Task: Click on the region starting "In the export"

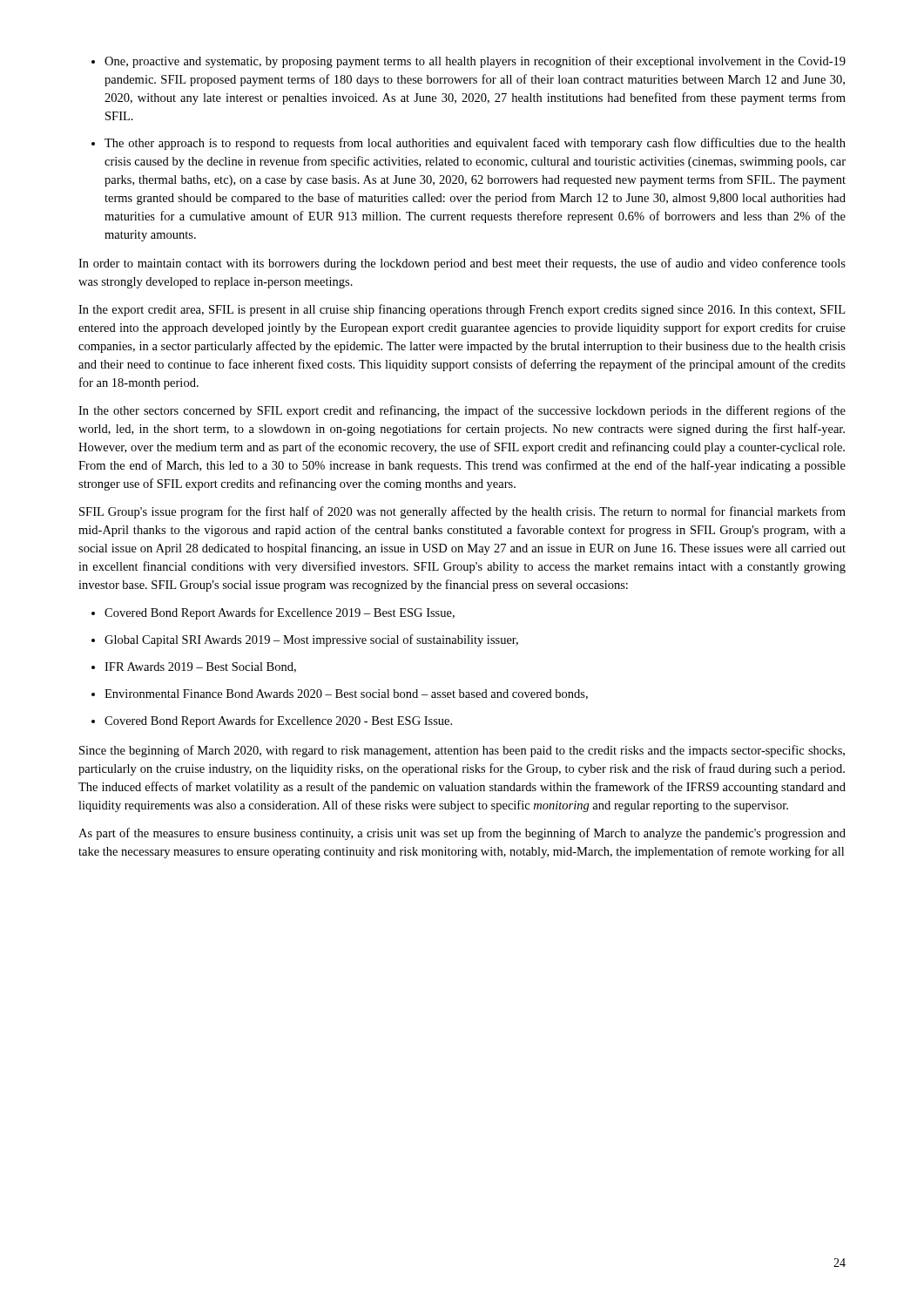Action: [462, 346]
